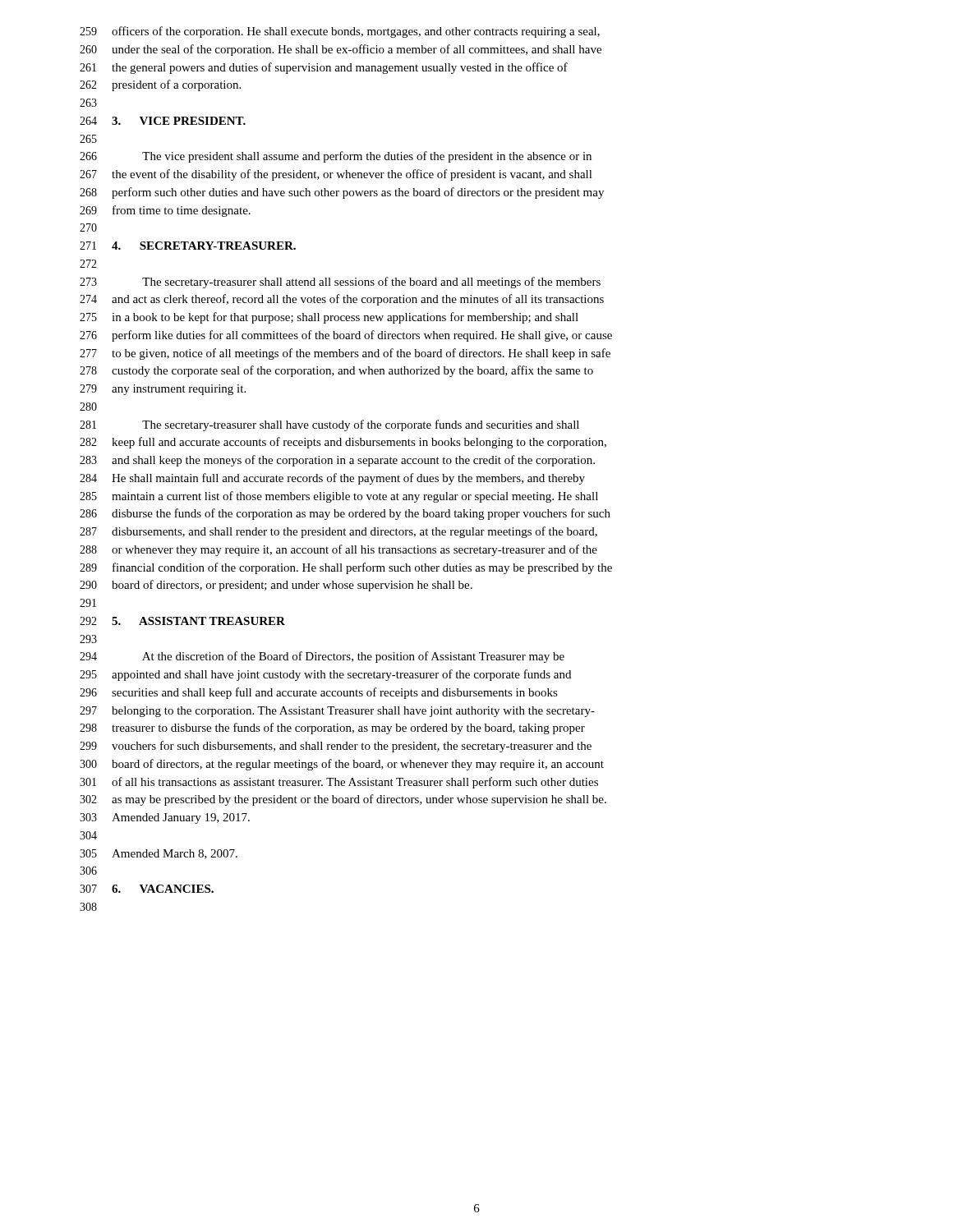Select the region starting "281 The secretary-treasurer shall"
This screenshot has width=953, height=1232.
pyautogui.click(x=485, y=514)
